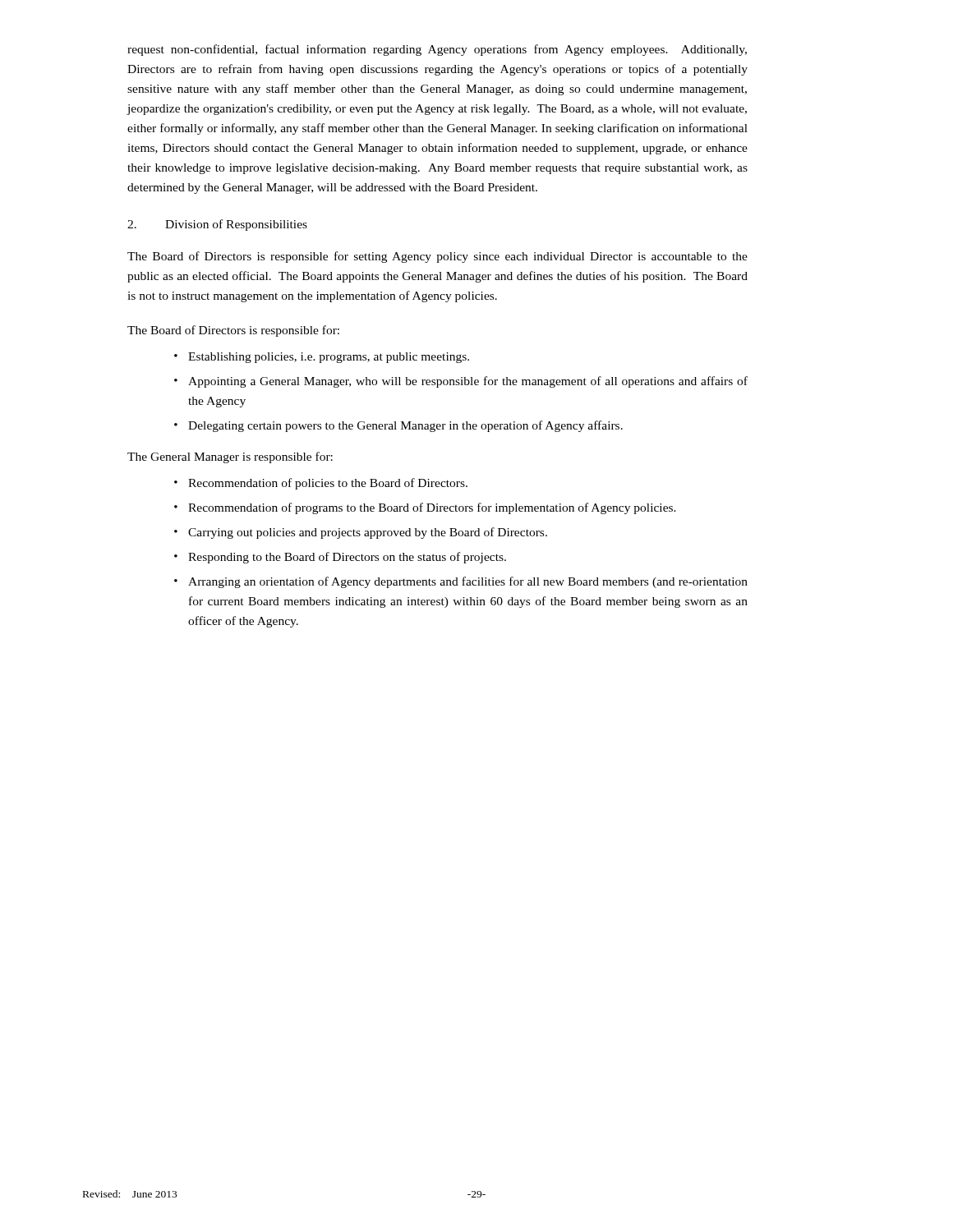Where does it say "The Board of Directors is responsible for:"?

click(234, 330)
